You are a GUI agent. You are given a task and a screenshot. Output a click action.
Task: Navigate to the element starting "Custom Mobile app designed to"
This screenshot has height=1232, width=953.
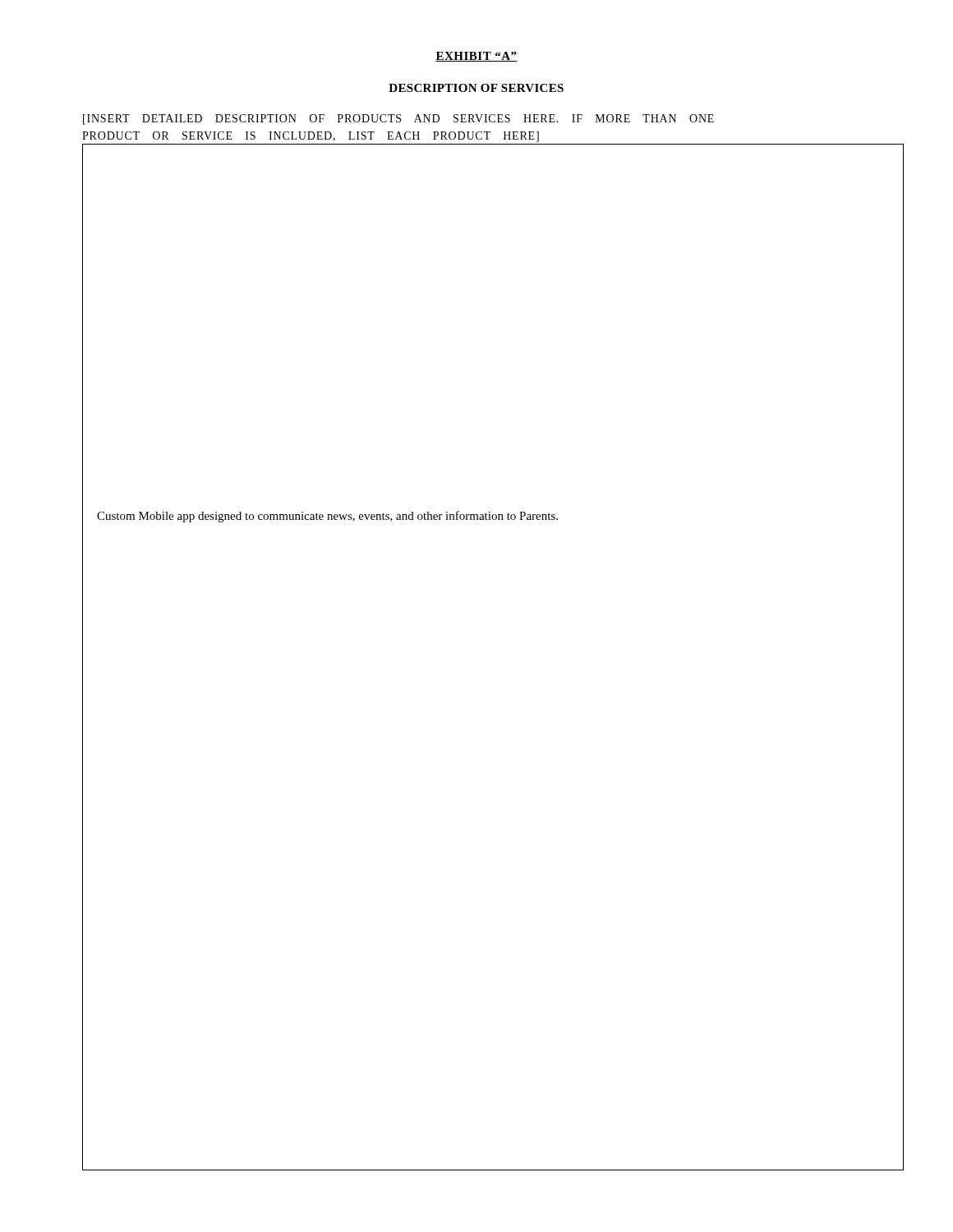328,516
